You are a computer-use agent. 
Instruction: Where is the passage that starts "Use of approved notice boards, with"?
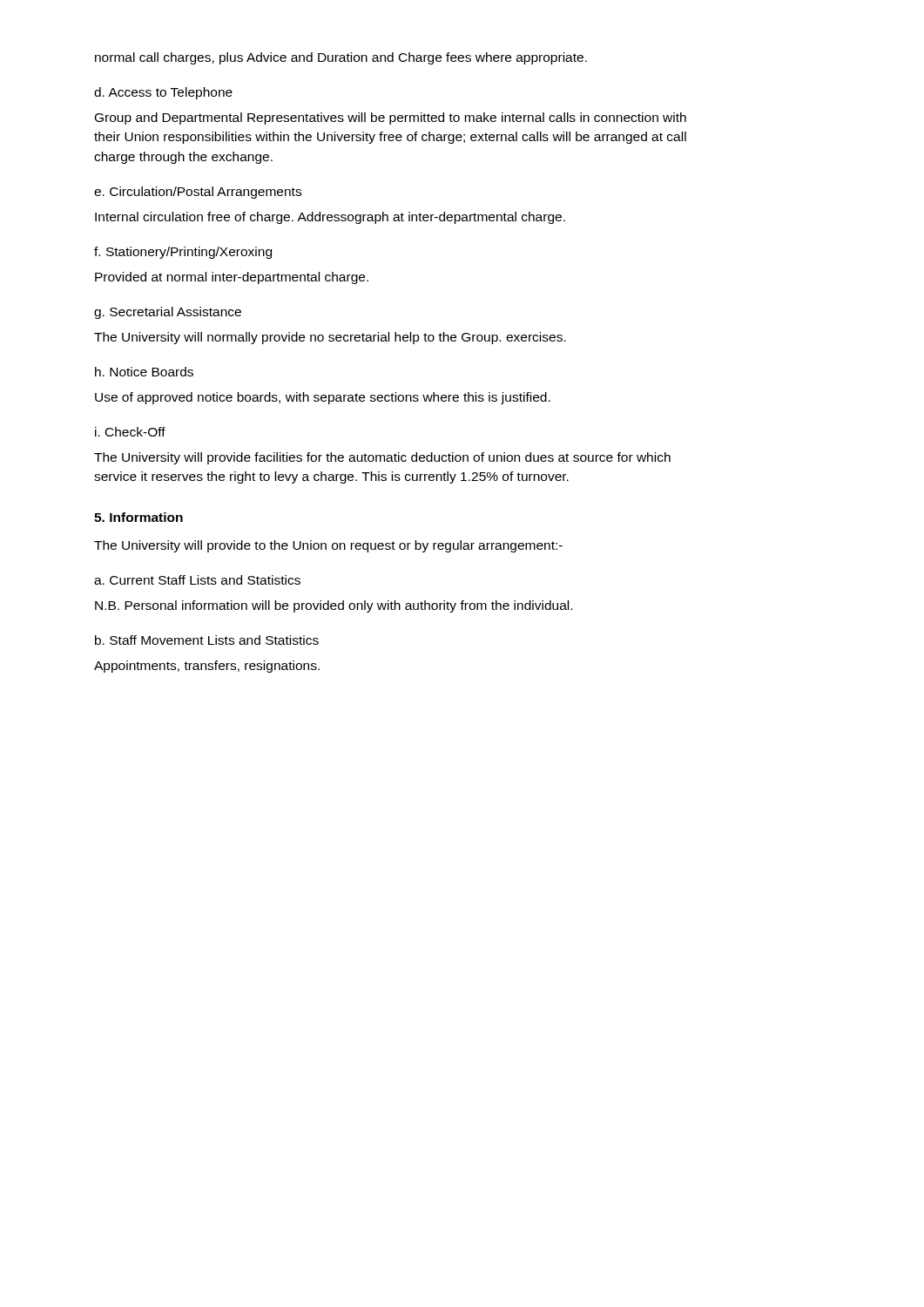323,397
